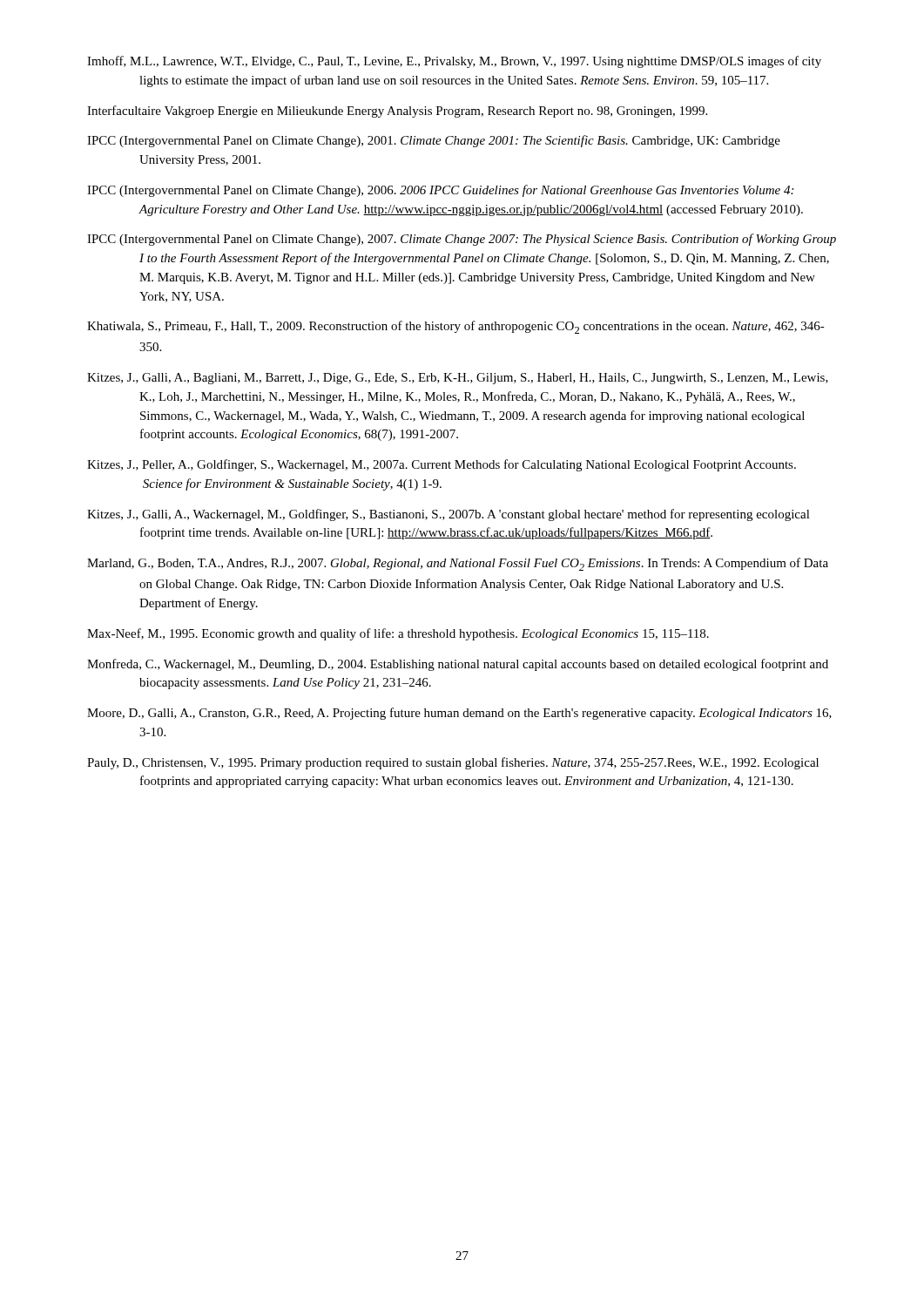The image size is (924, 1307).
Task: Point to the block beginning "Kitzes, J., Peller, A., Goldfinger, S., Wackernagel,"
Action: 442,474
